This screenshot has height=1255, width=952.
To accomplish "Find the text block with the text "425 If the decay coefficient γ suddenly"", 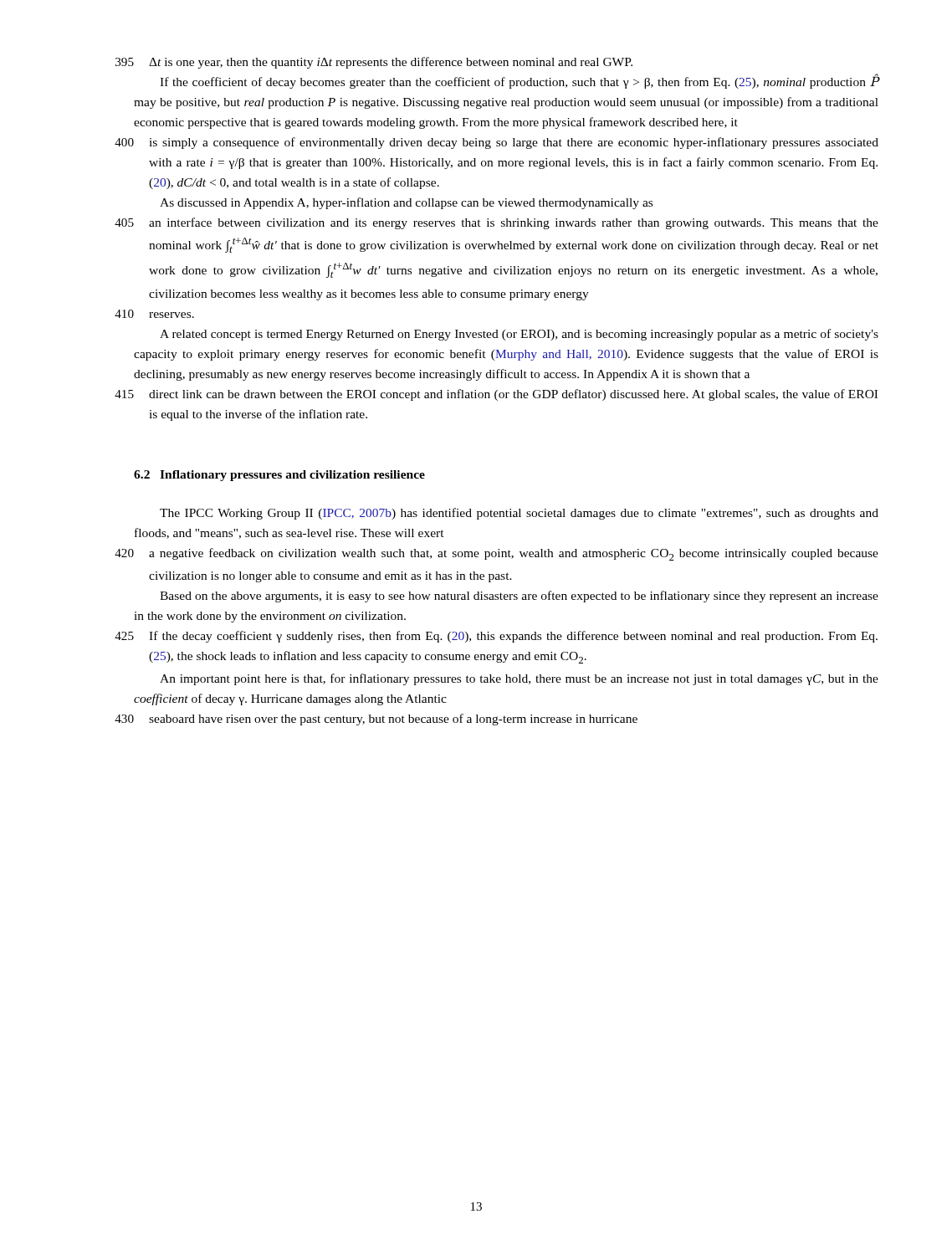I will tap(483, 647).
